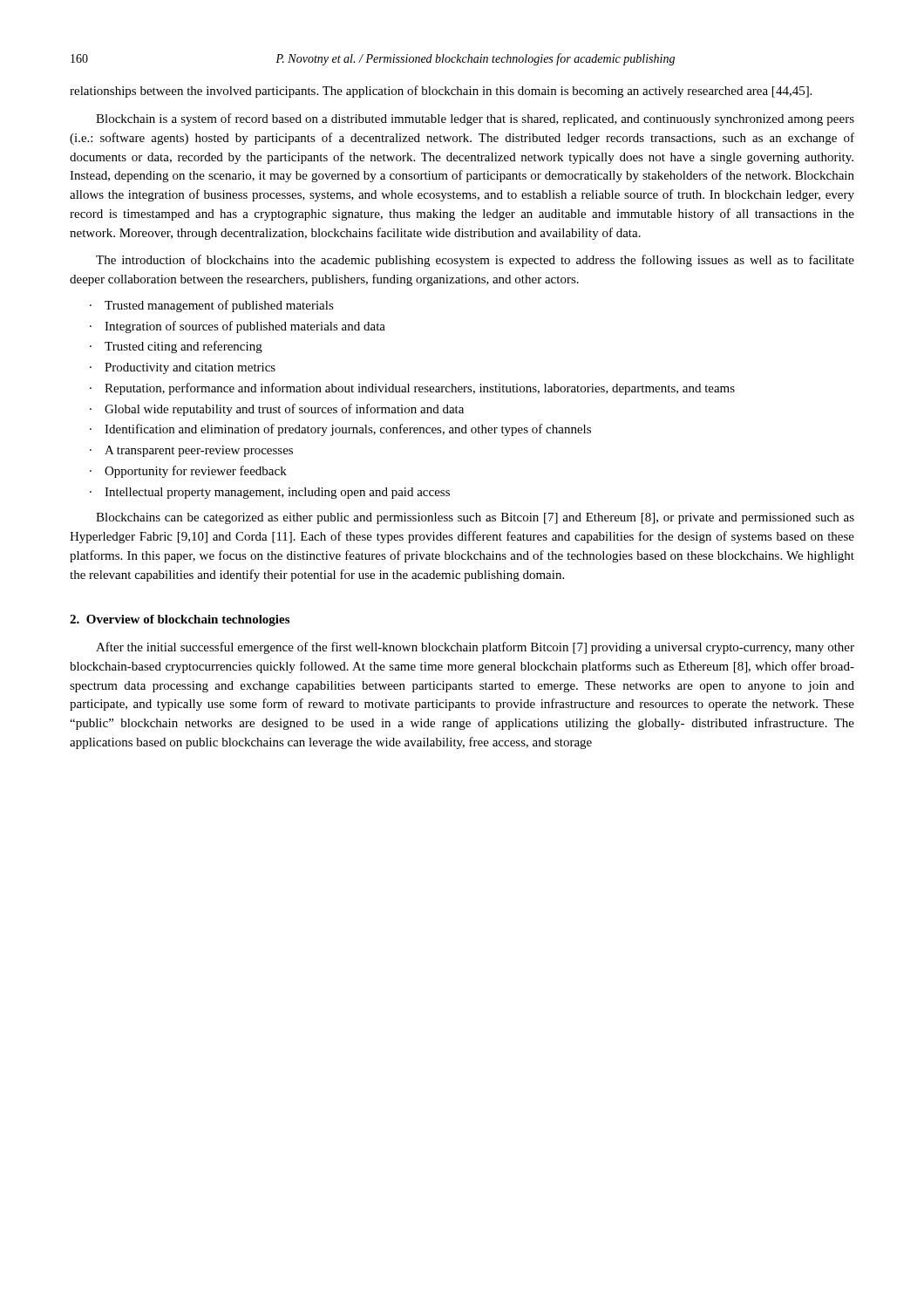Find the block on this page that starts "The introduction of blockchains into the academic publishing"
This screenshot has height=1308, width=924.
click(462, 270)
